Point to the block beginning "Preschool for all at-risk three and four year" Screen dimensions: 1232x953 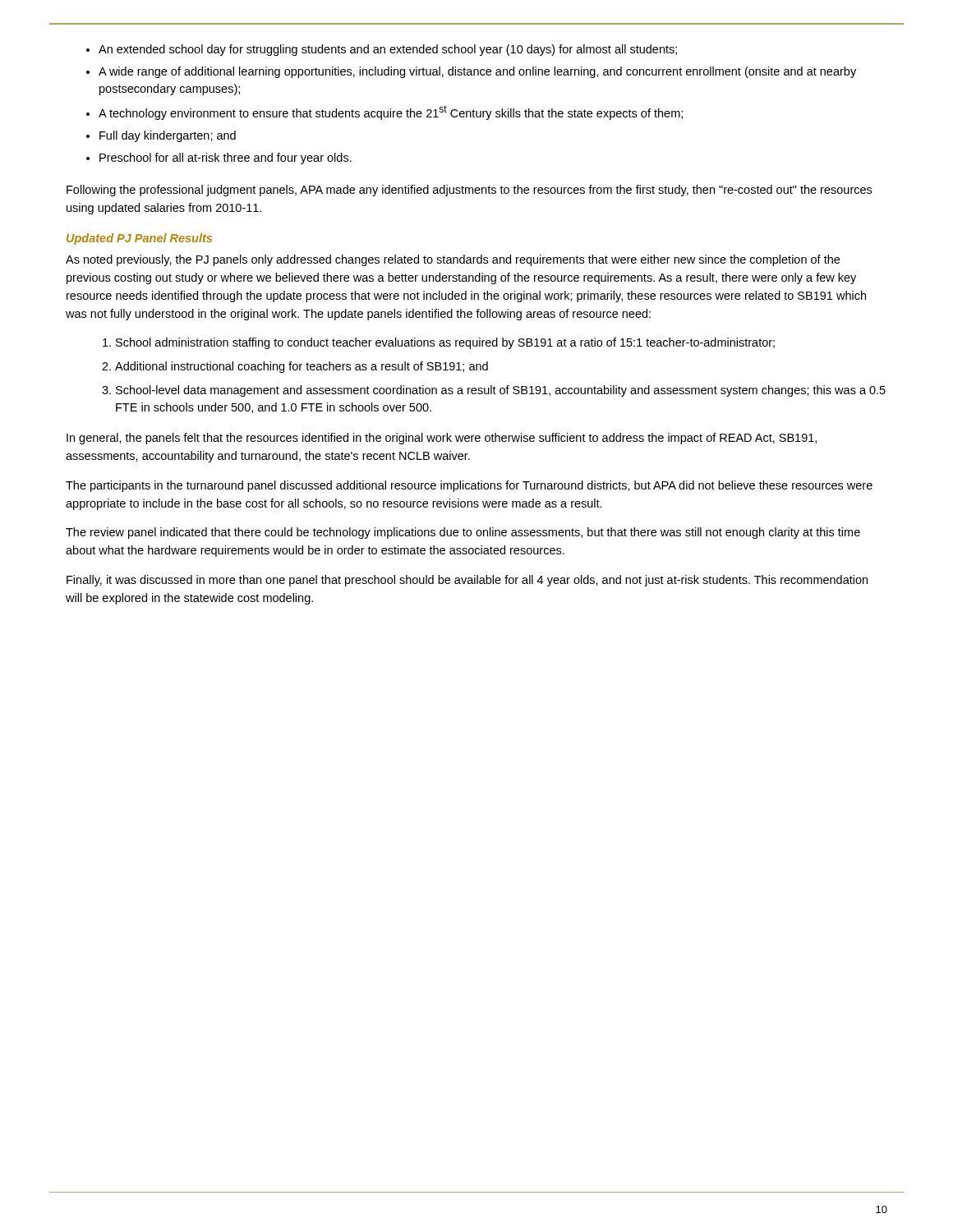coord(225,158)
